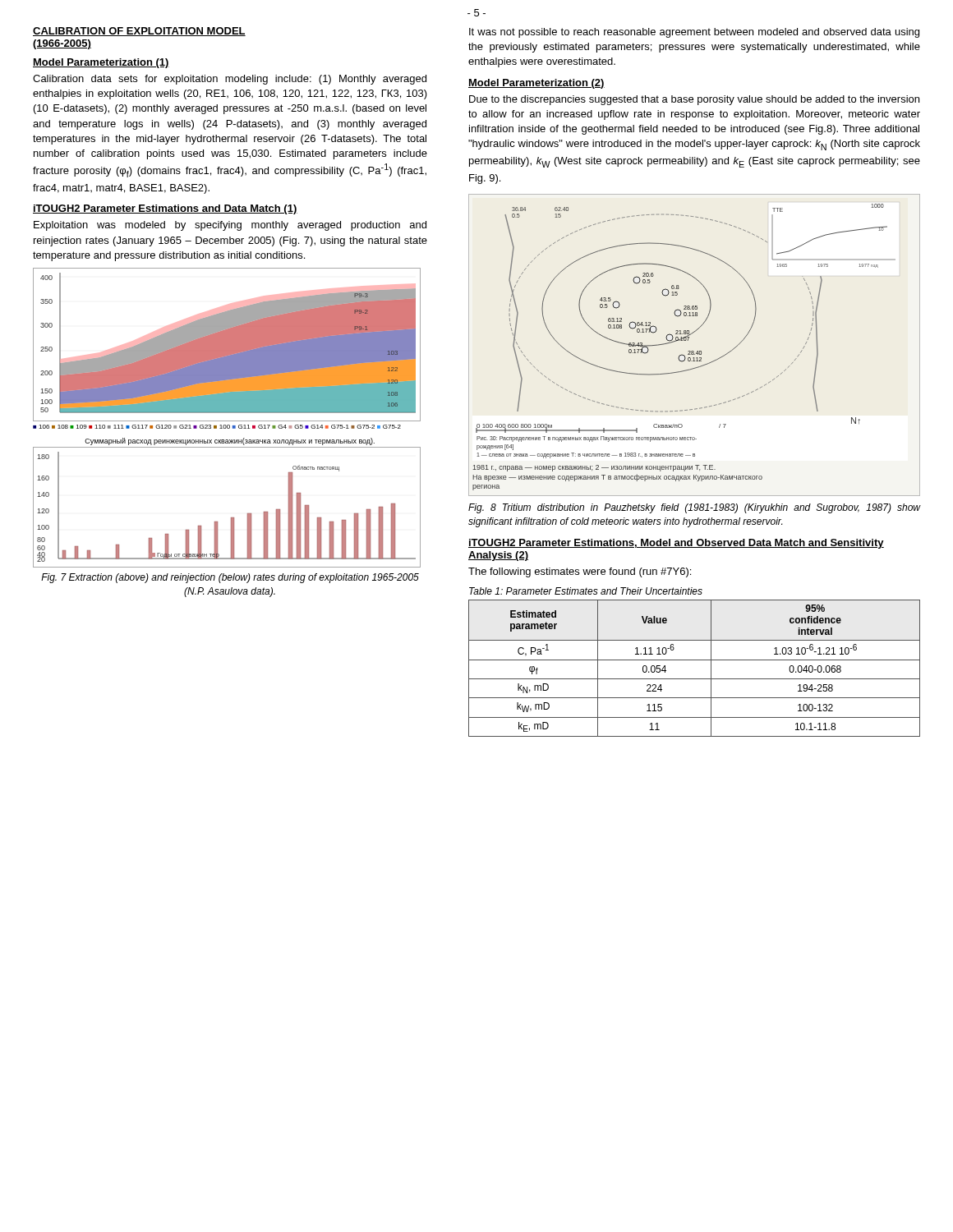Image resolution: width=953 pixels, height=1232 pixels.
Task: Click the passage that begins "The following estimates were found"
Action: tap(694, 572)
